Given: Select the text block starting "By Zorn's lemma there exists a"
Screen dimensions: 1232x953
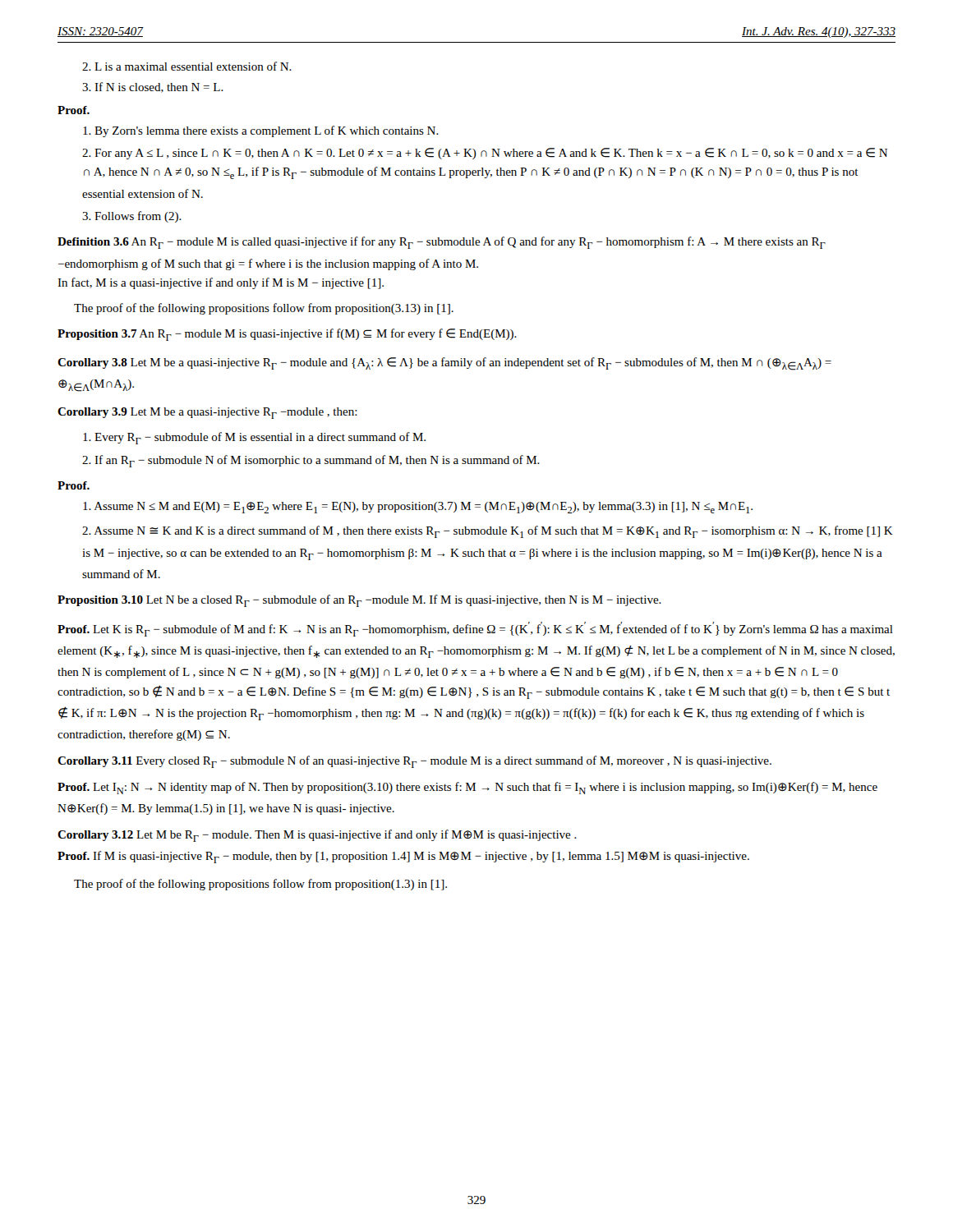Looking at the screenshot, I should (x=261, y=130).
